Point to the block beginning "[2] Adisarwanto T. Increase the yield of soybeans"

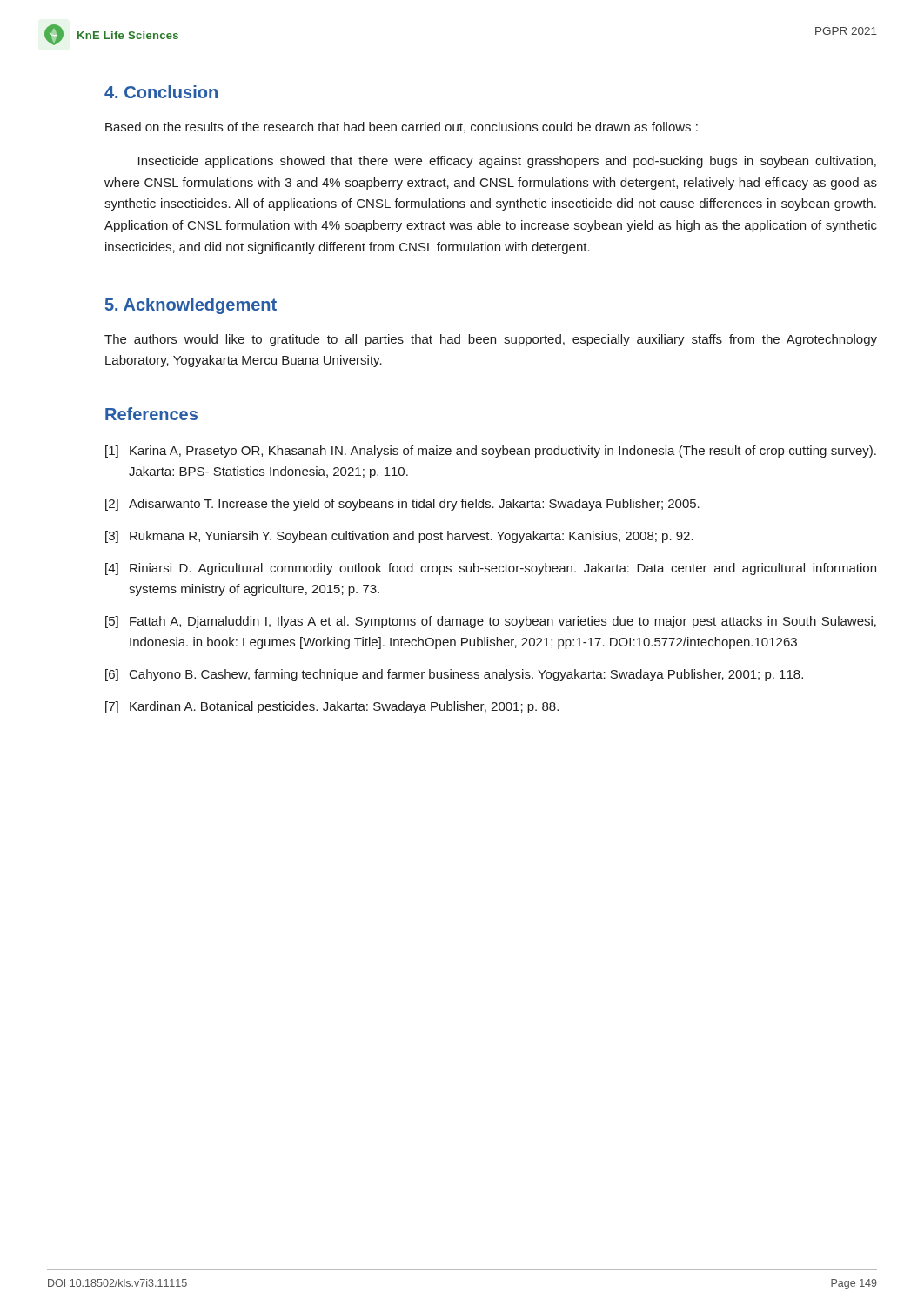(491, 504)
